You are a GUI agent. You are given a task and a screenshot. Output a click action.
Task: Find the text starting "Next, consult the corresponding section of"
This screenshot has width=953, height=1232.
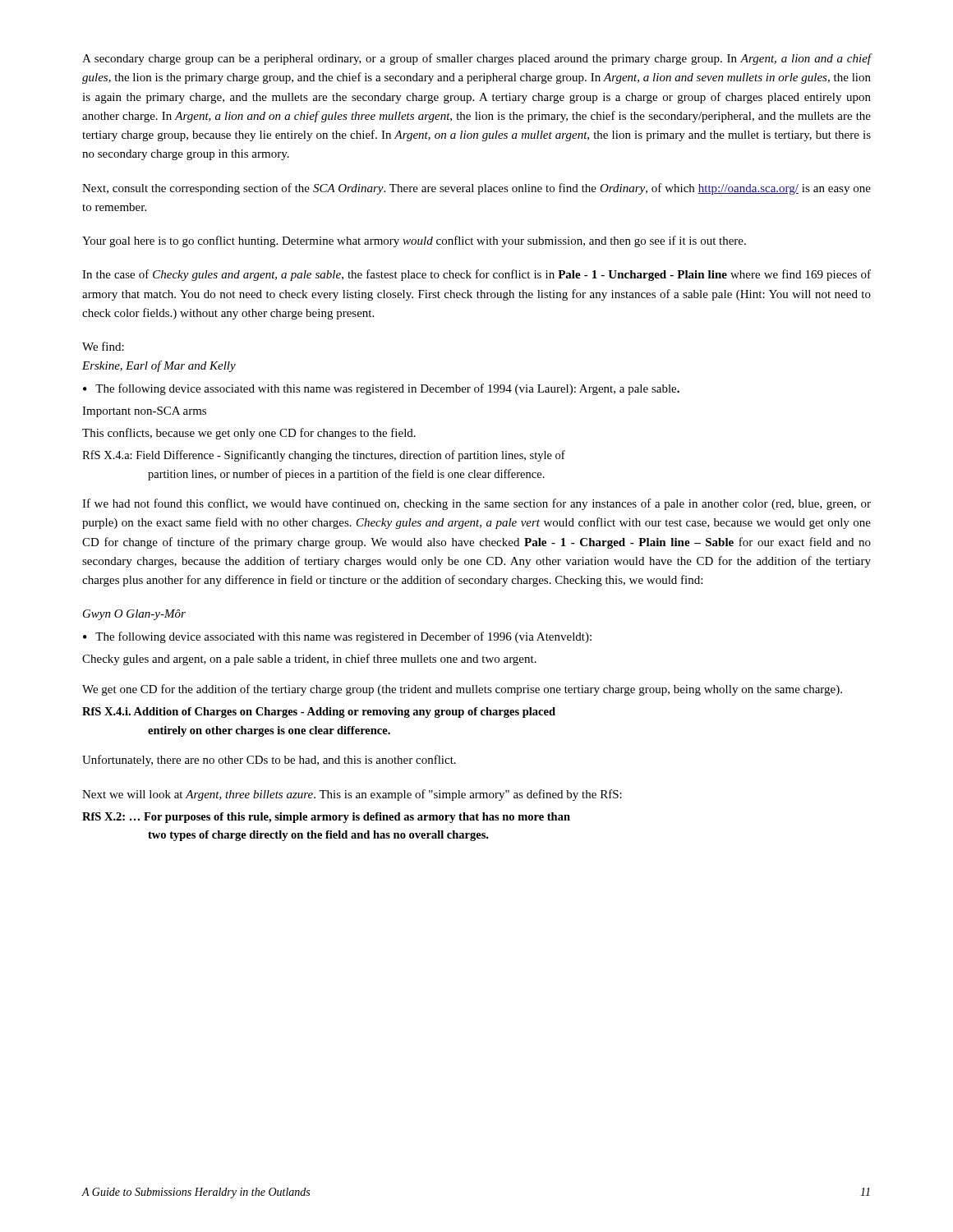(476, 197)
